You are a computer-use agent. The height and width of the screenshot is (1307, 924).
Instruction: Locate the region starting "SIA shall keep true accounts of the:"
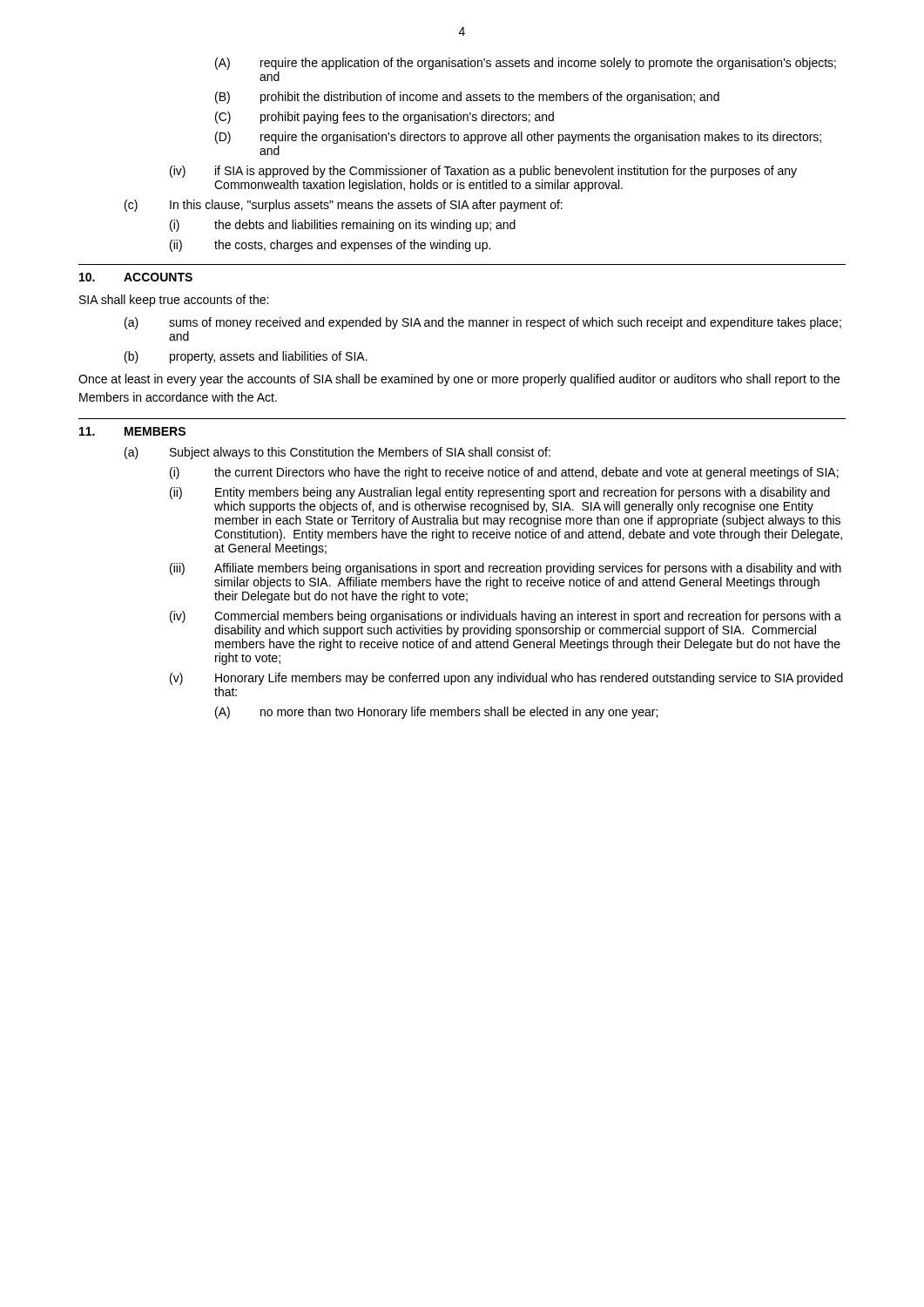(174, 300)
